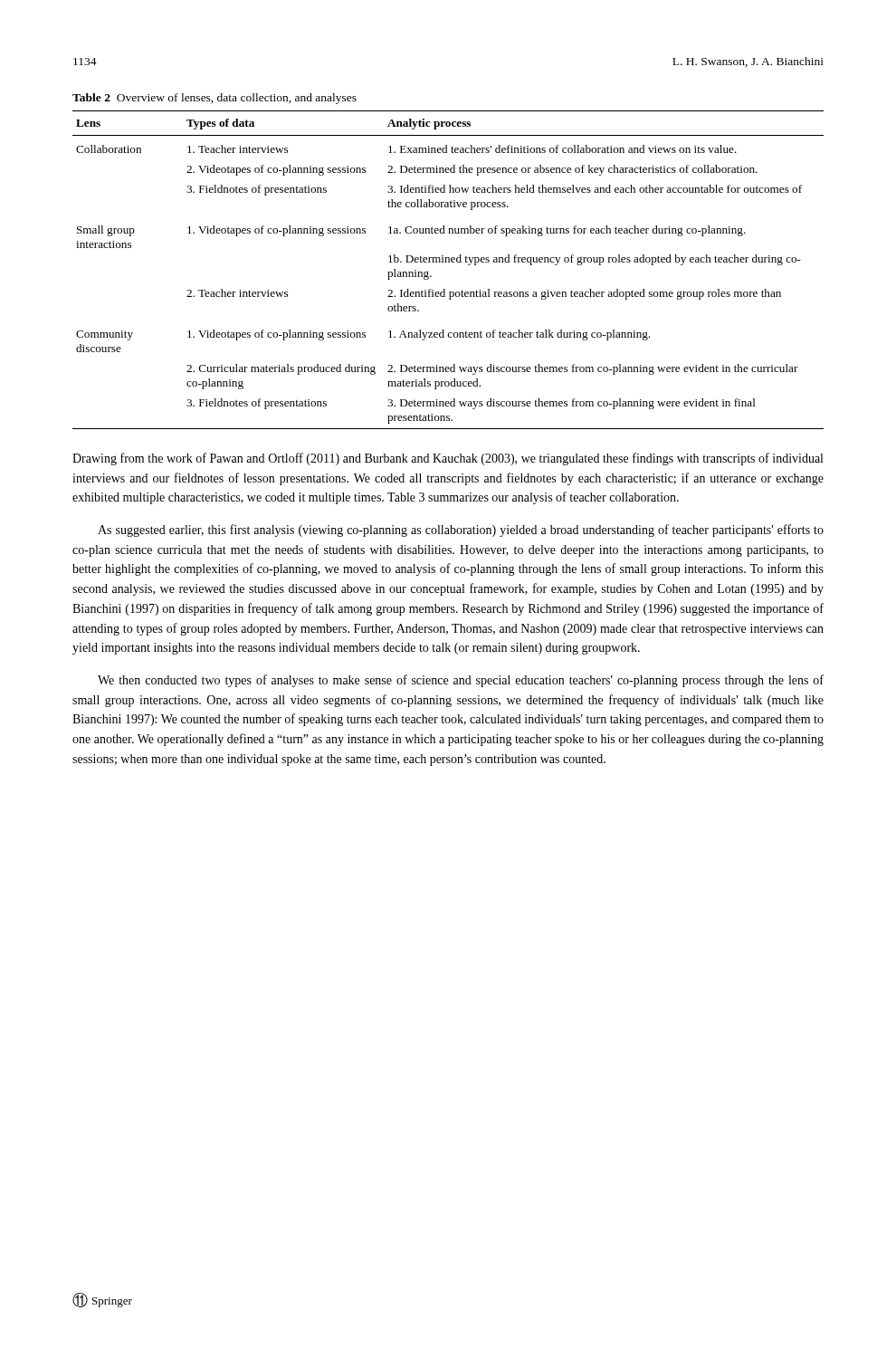This screenshot has width=896, height=1358.
Task: Where is the passage that starts "Drawing from the work"?
Action: pyautogui.click(x=448, y=478)
